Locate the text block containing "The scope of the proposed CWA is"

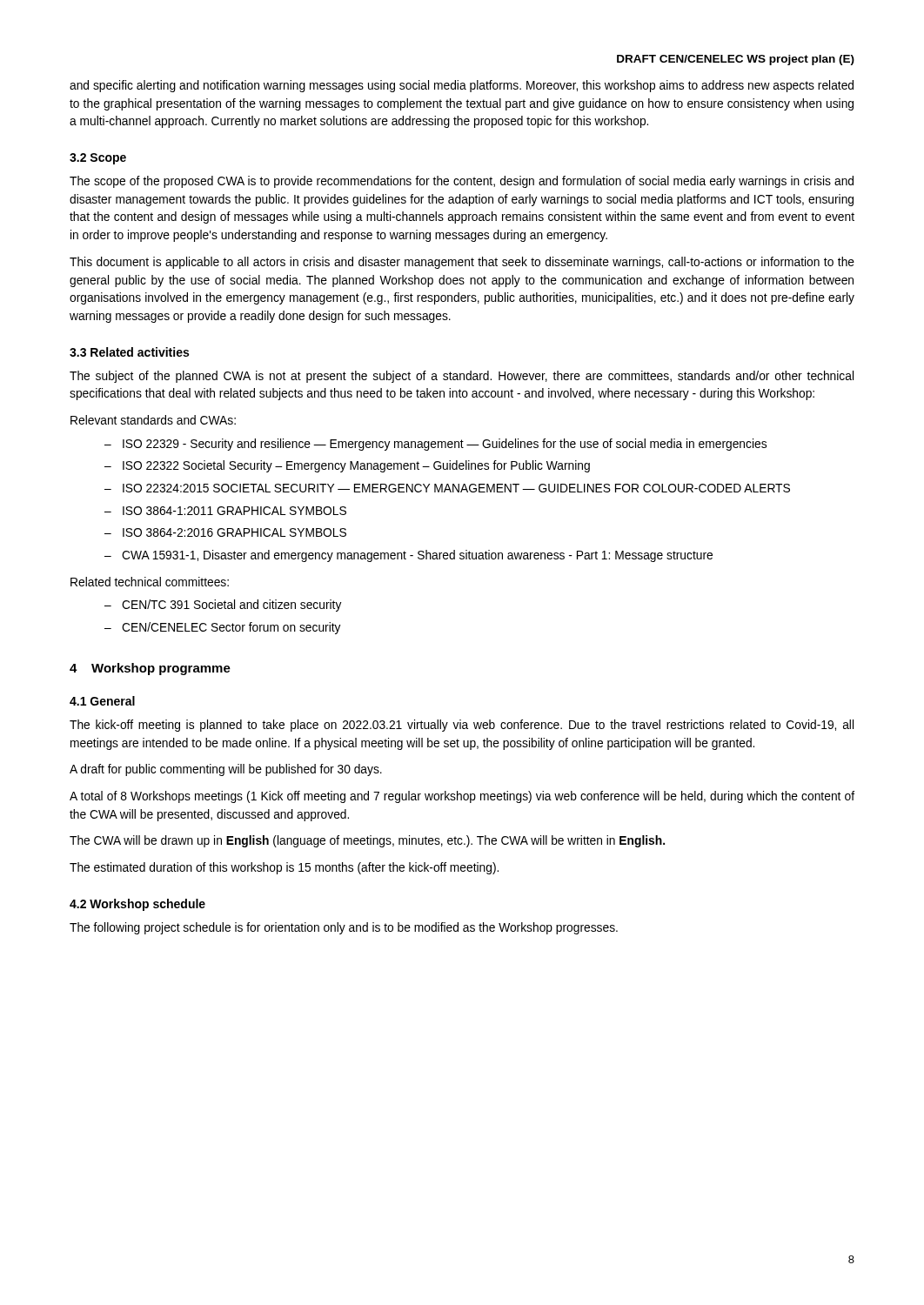click(462, 208)
